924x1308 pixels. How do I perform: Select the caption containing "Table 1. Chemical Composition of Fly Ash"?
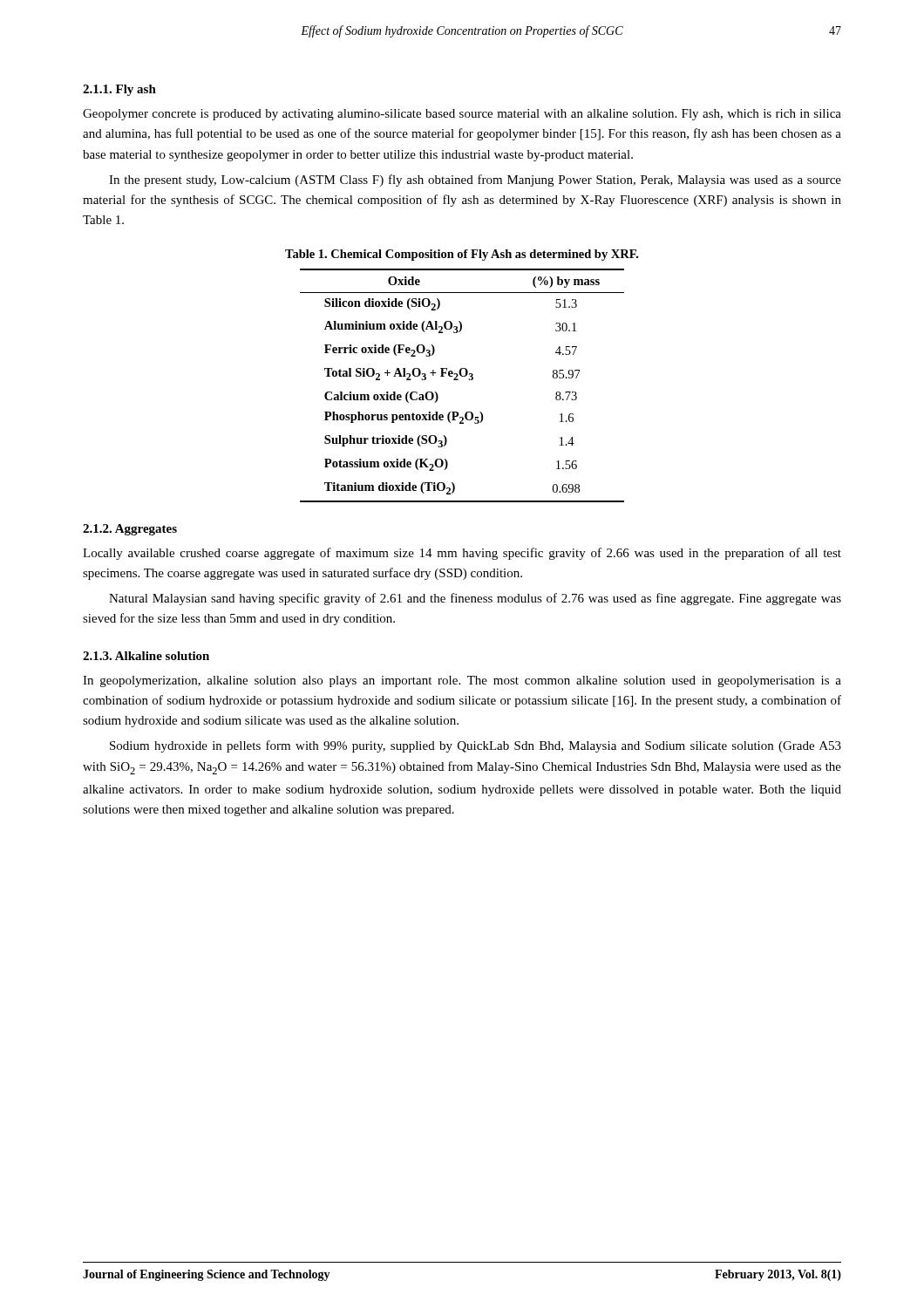click(x=462, y=253)
